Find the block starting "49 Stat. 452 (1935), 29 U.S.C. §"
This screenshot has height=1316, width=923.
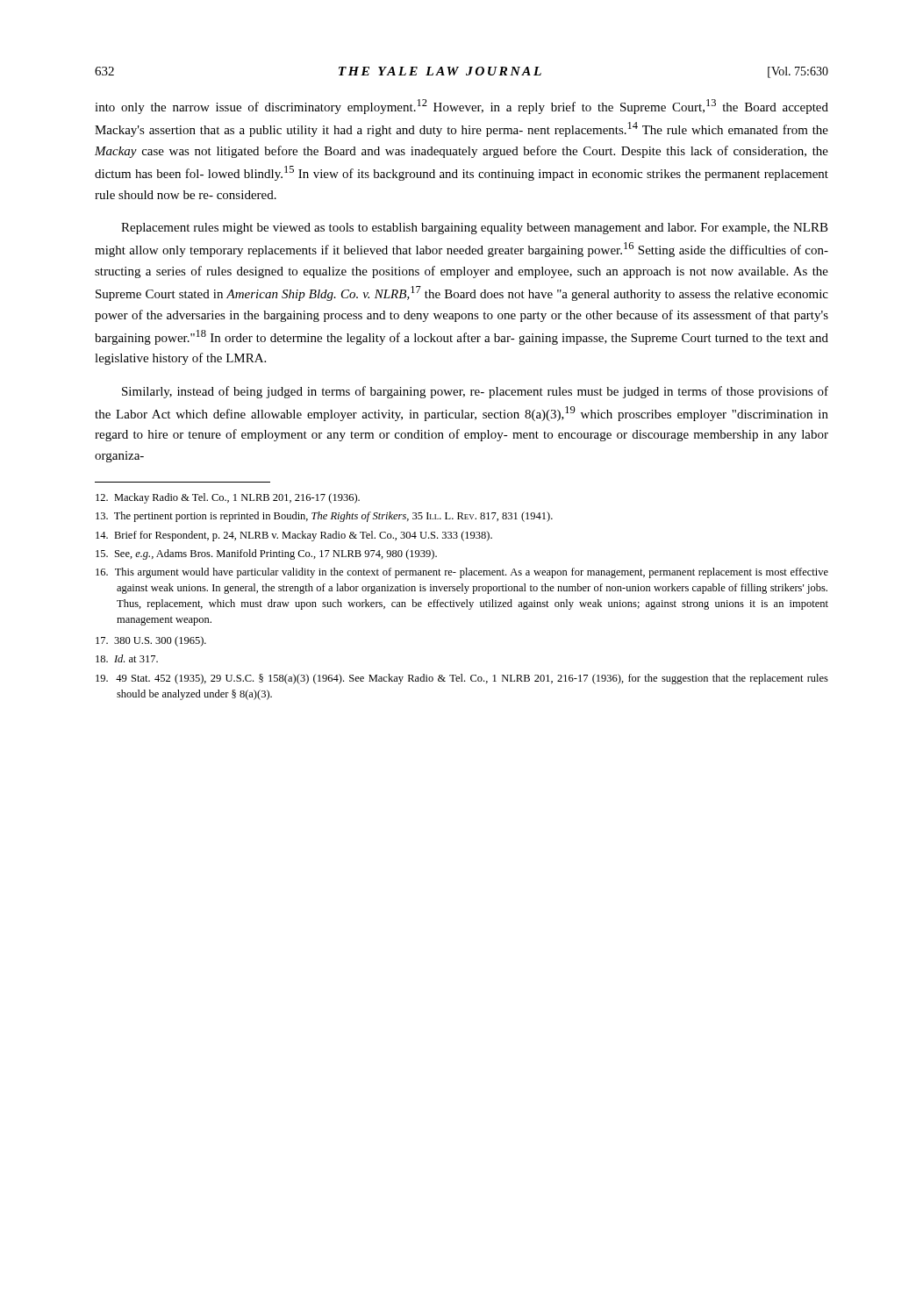point(462,686)
